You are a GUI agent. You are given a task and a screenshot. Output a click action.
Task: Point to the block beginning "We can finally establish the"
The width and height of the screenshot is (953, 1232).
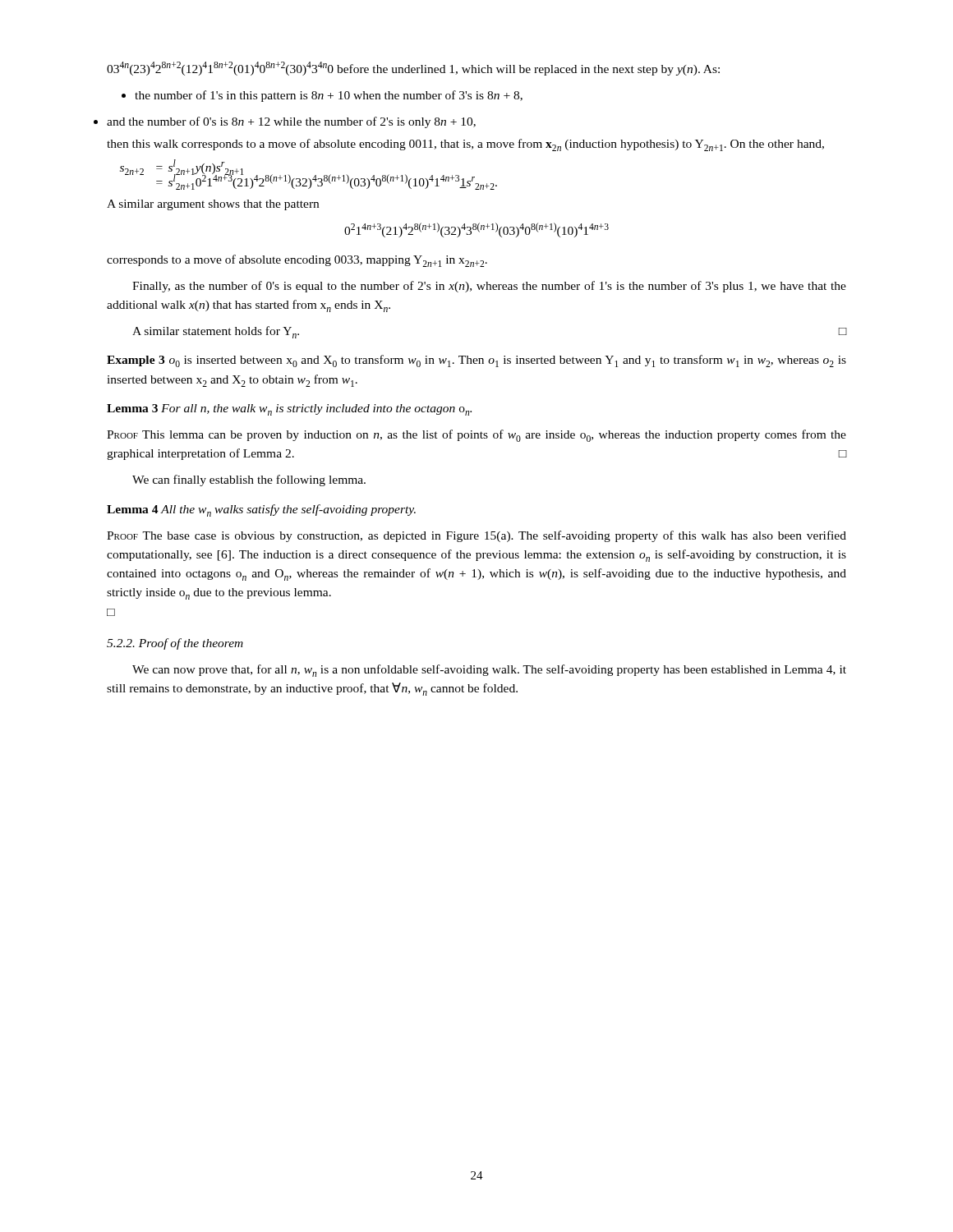tap(249, 480)
